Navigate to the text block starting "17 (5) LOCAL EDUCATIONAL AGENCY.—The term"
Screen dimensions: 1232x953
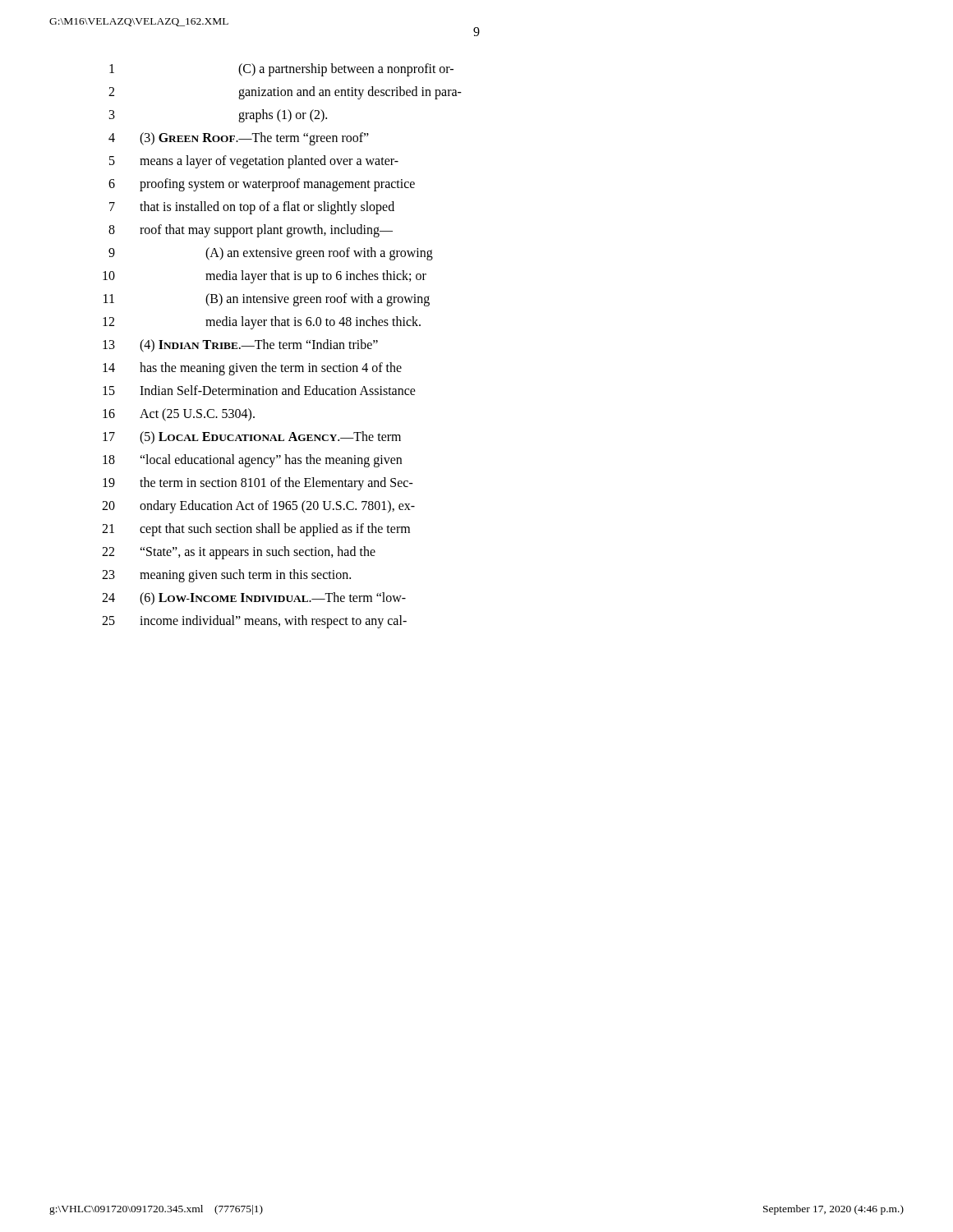(252, 438)
